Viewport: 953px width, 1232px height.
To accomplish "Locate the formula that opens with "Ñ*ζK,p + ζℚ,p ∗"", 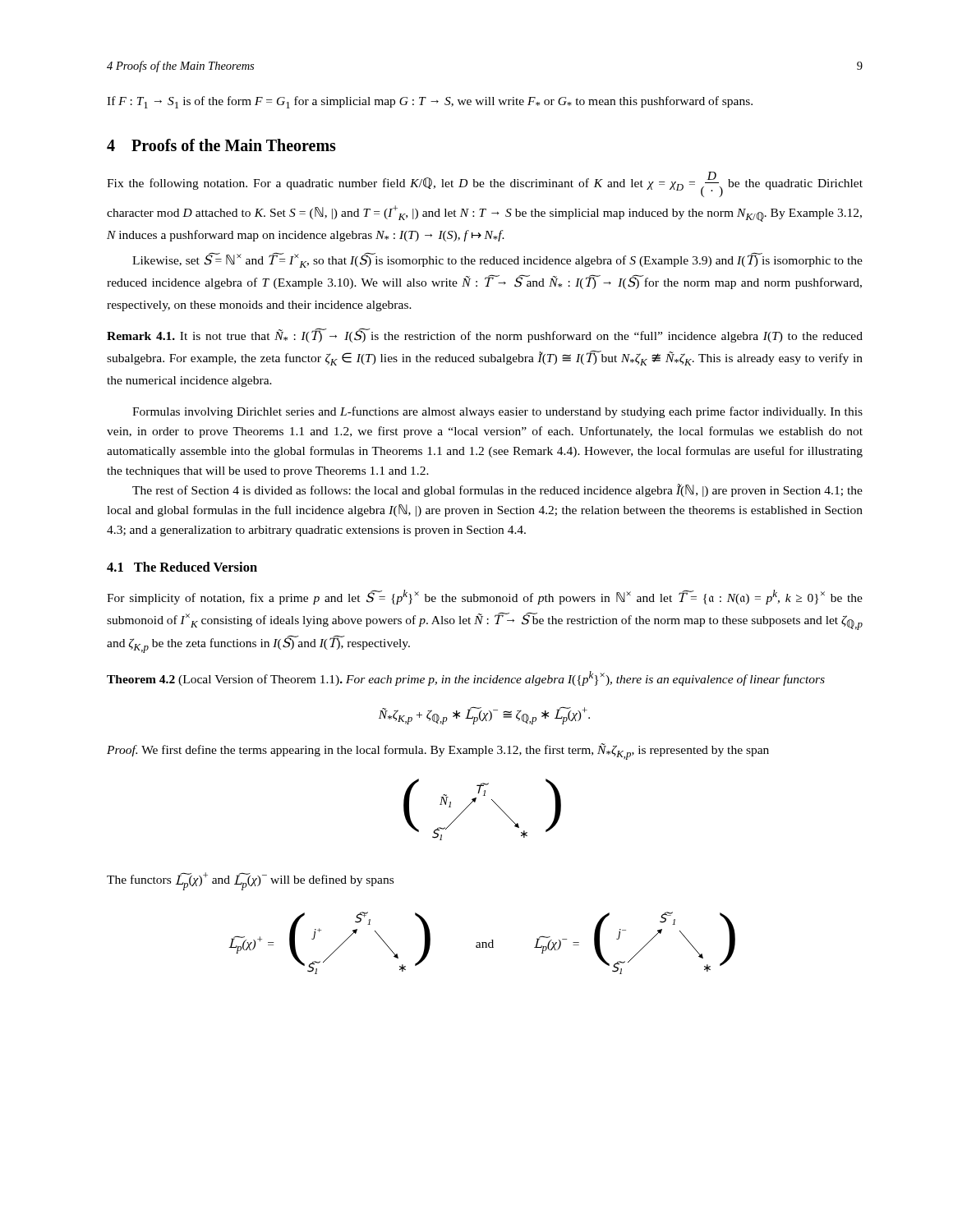I will point(485,714).
